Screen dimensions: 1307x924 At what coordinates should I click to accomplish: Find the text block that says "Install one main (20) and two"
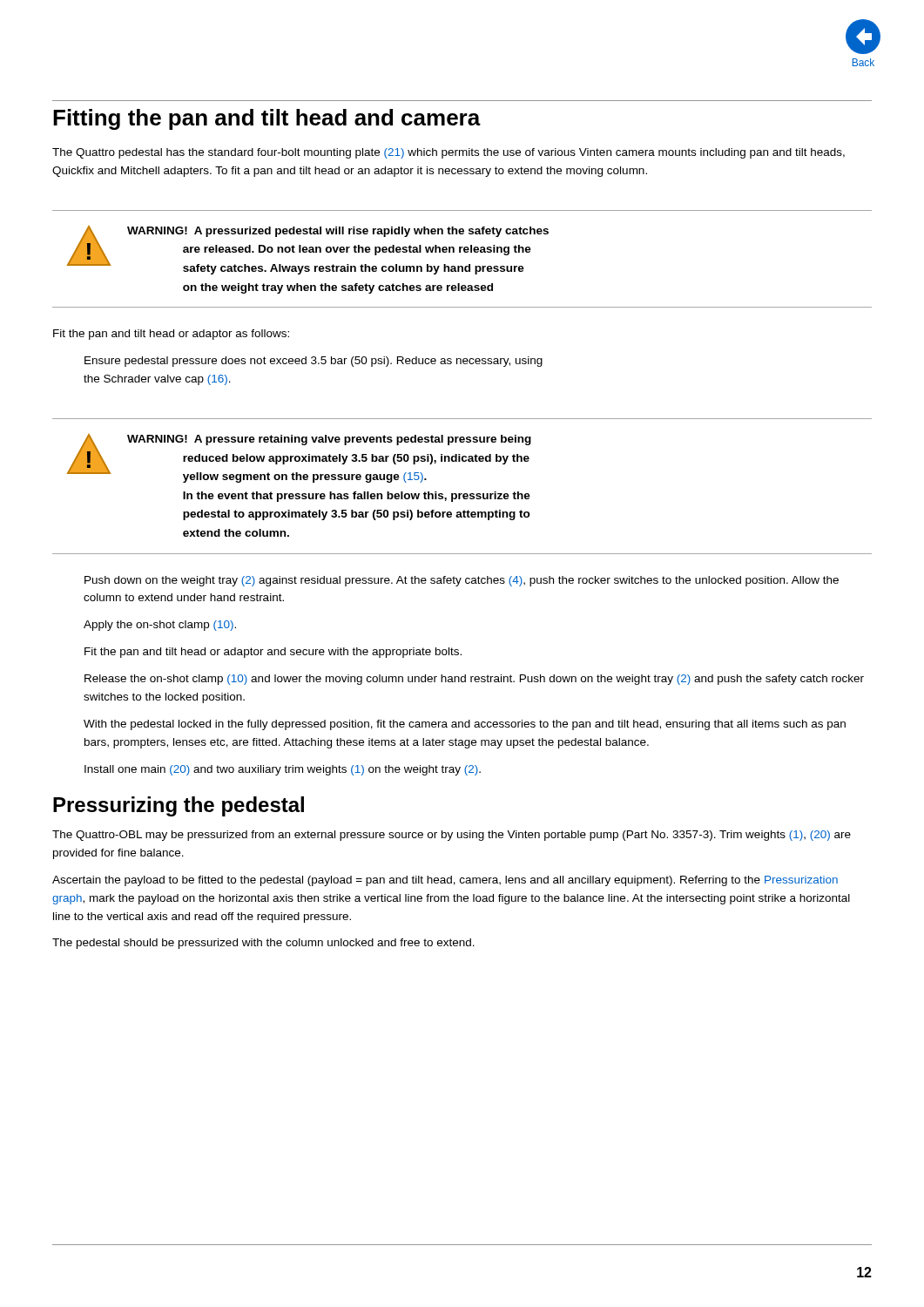283,769
